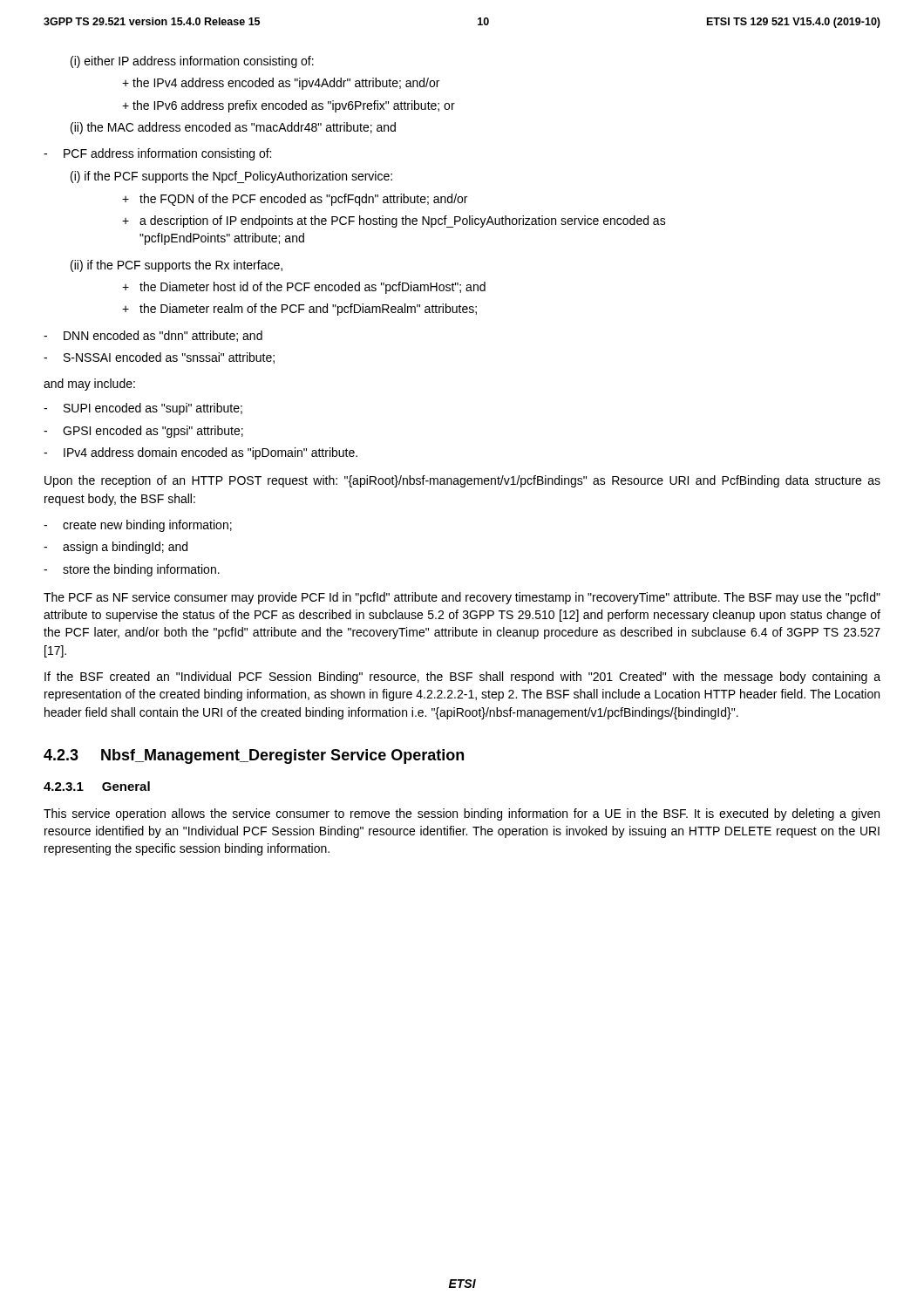This screenshot has width=924, height=1308.
Task: Select the text block starting "- SUPI encoded"
Action: 143,409
